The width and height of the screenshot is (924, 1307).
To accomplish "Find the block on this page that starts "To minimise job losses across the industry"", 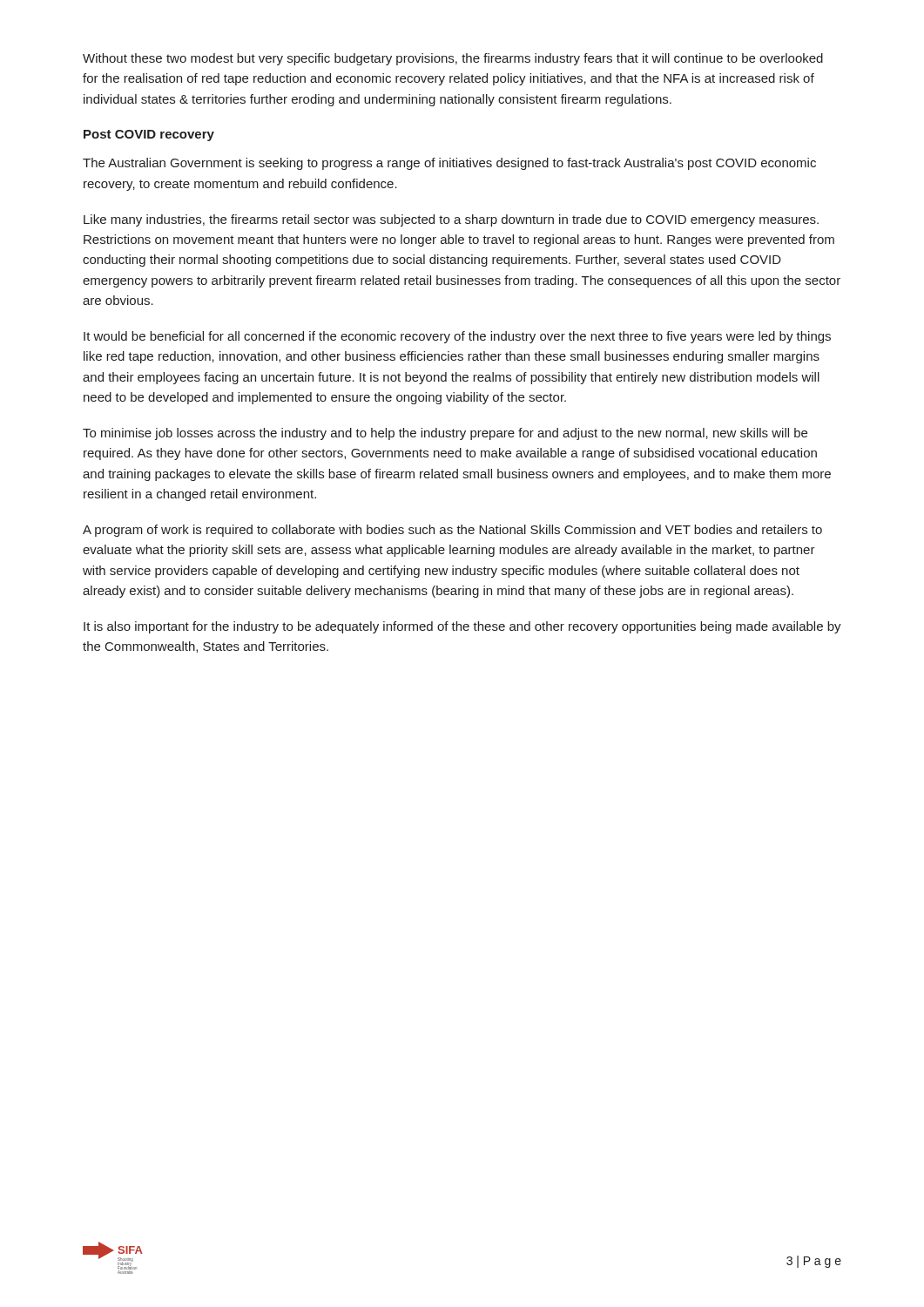I will pyautogui.click(x=457, y=463).
